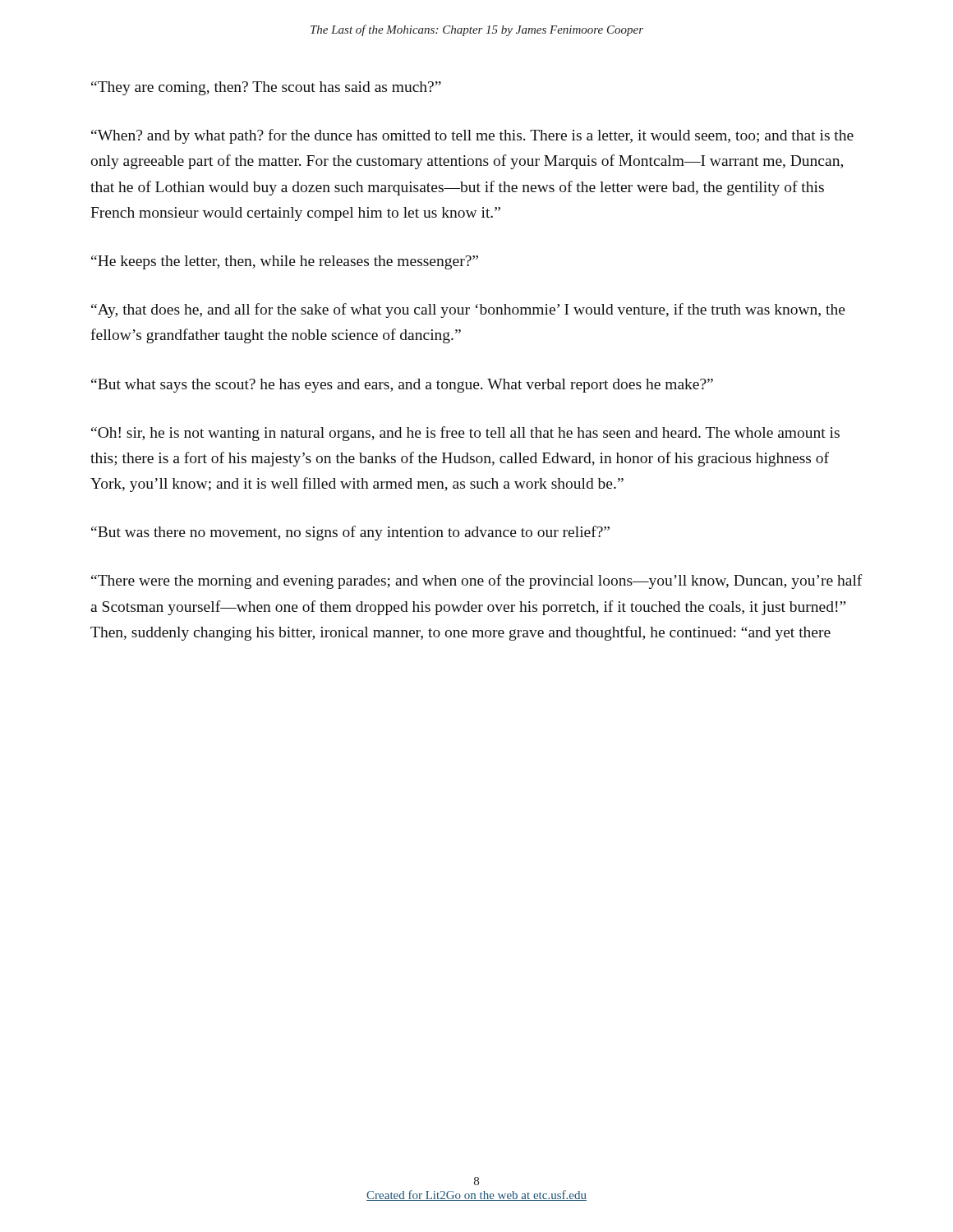Find the text block starting "“When? and by what"

[x=472, y=174]
